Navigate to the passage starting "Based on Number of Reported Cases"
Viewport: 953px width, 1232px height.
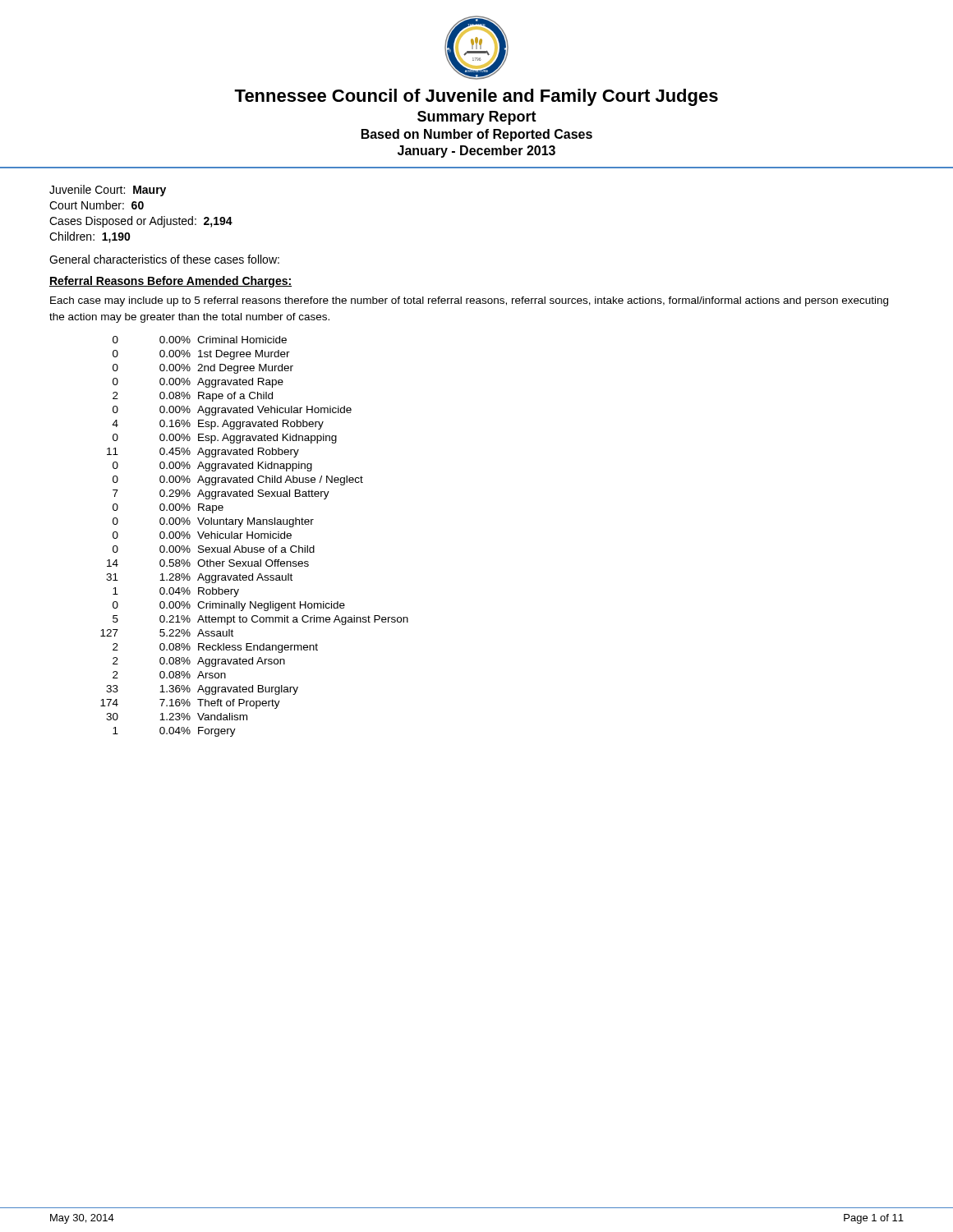(476, 134)
